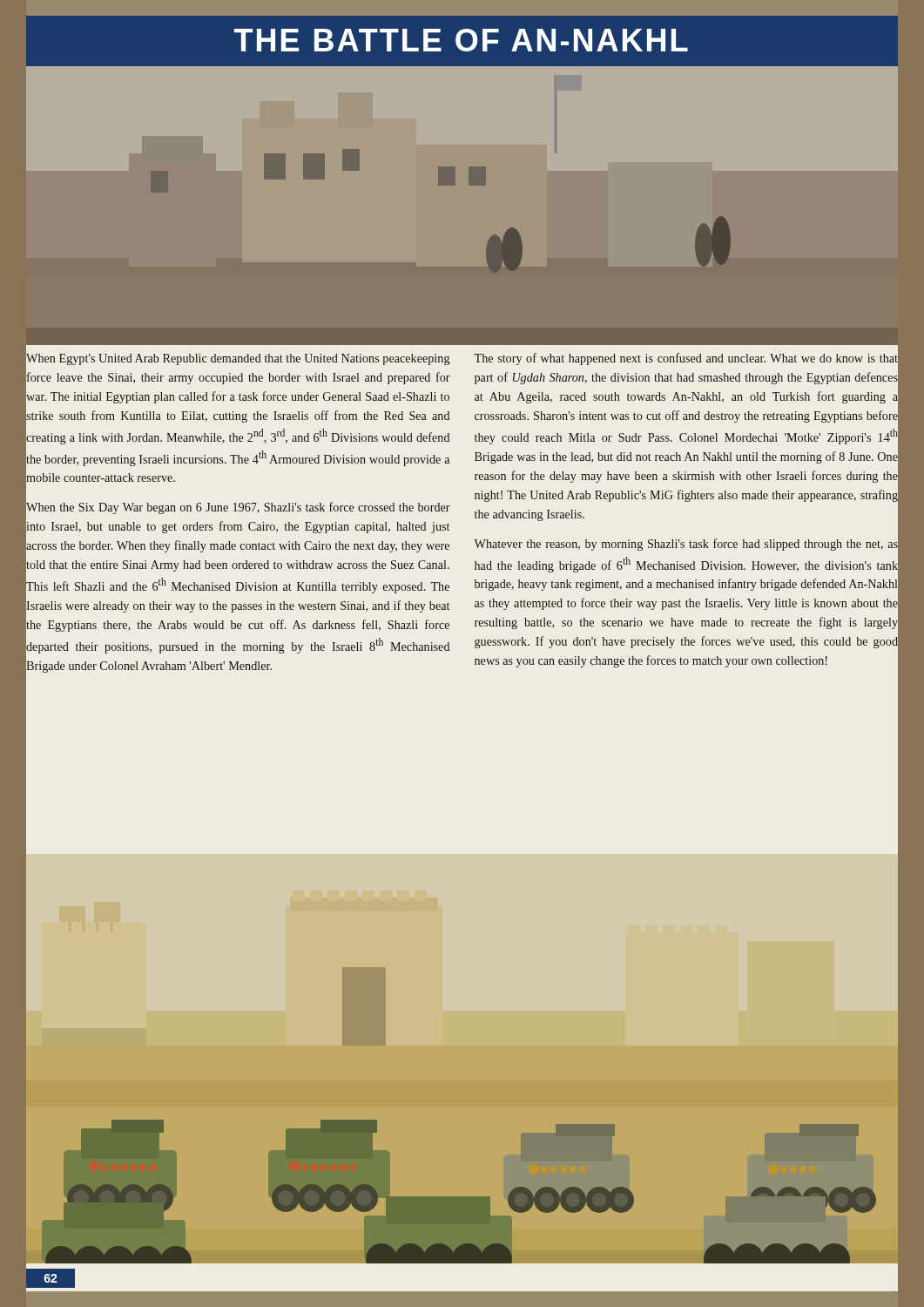
Task: Find the block on this page that starts "When Egypt's United Arab Republic"
Action: pyautogui.click(x=238, y=512)
